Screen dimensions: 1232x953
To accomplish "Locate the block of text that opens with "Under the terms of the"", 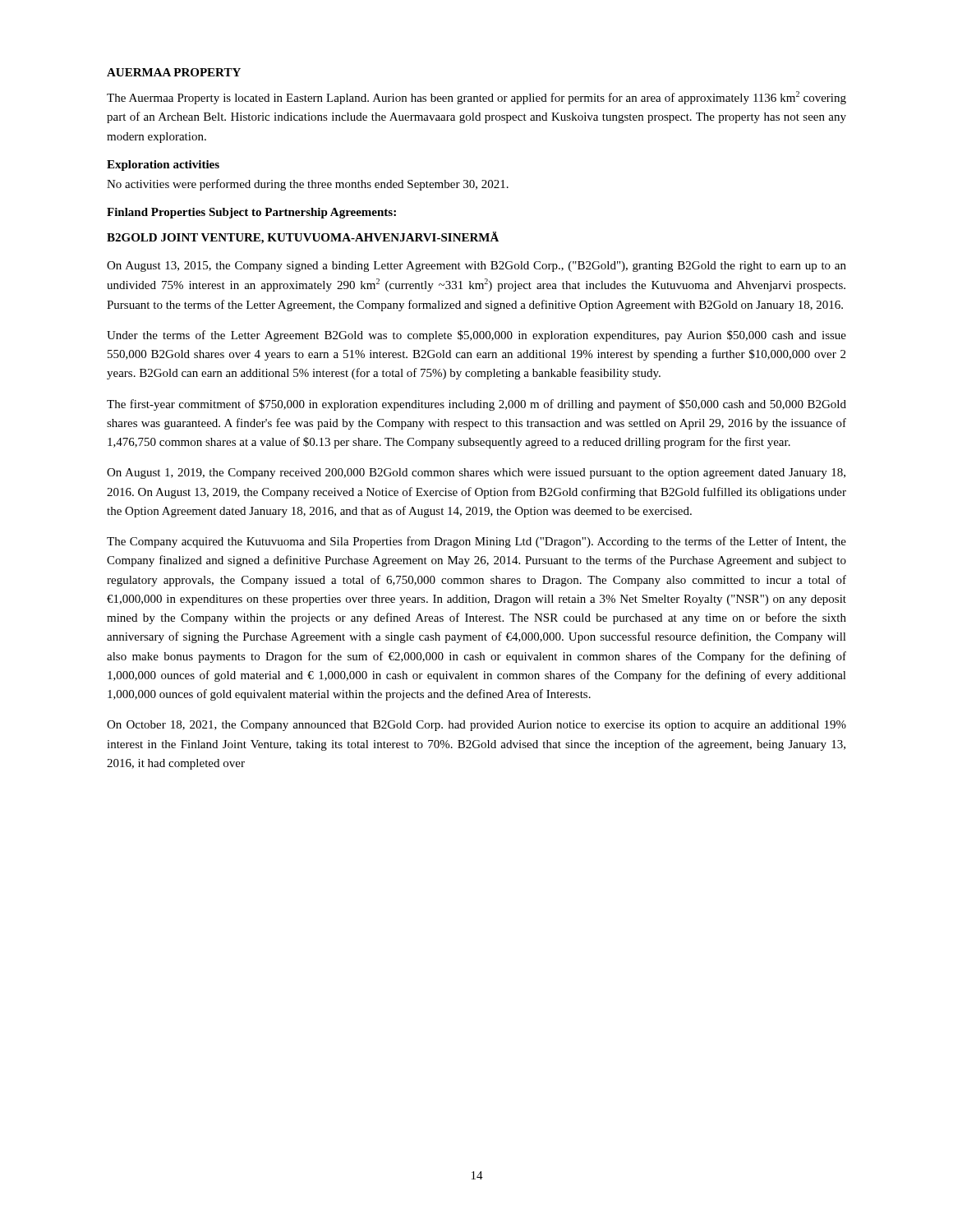I will (x=476, y=354).
